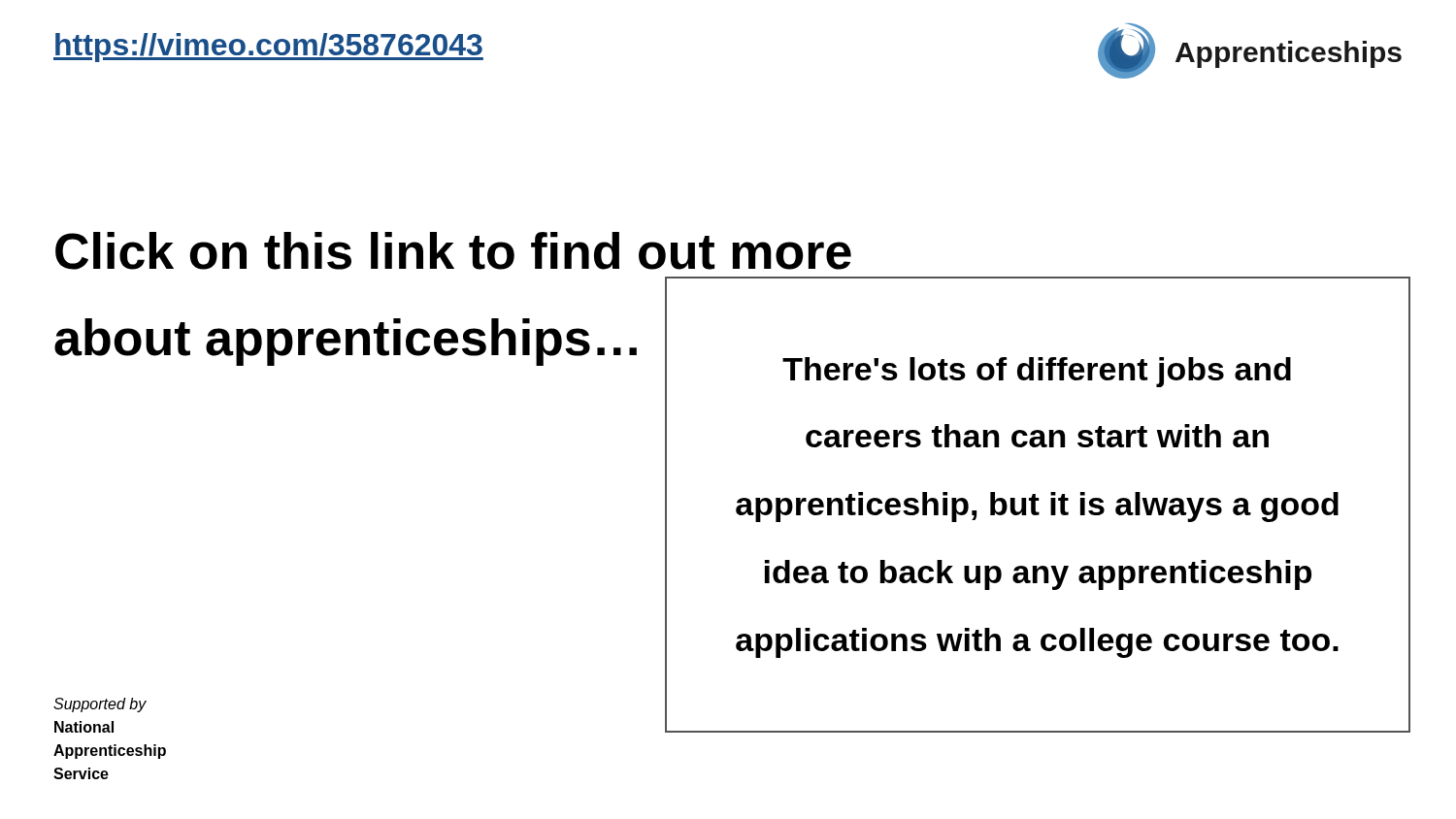Find the footnote that reads "Supported by NationalApprenticeshipService"
This screenshot has width=1456, height=819.
coord(110,739)
